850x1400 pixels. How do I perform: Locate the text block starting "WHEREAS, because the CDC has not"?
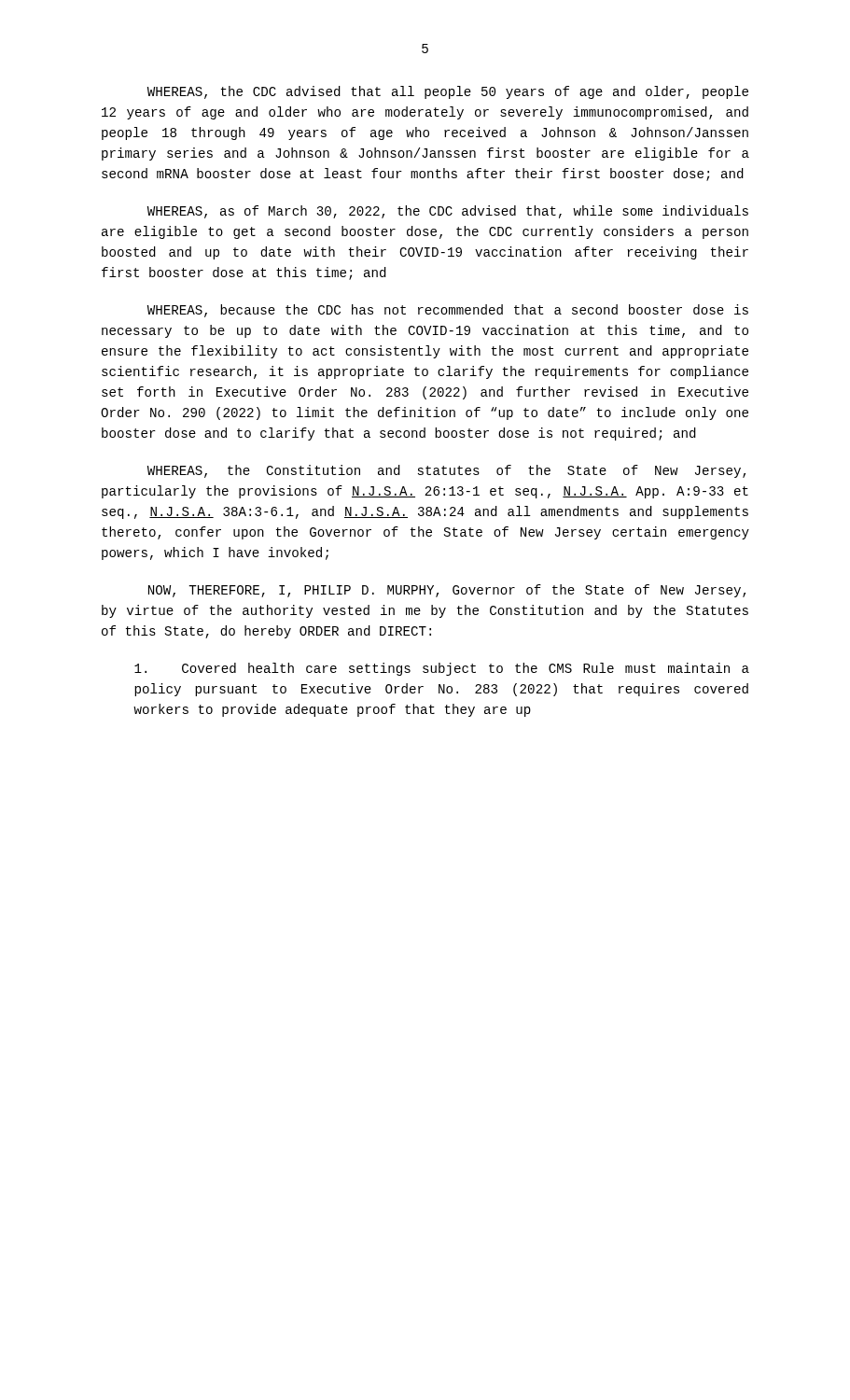(x=425, y=372)
